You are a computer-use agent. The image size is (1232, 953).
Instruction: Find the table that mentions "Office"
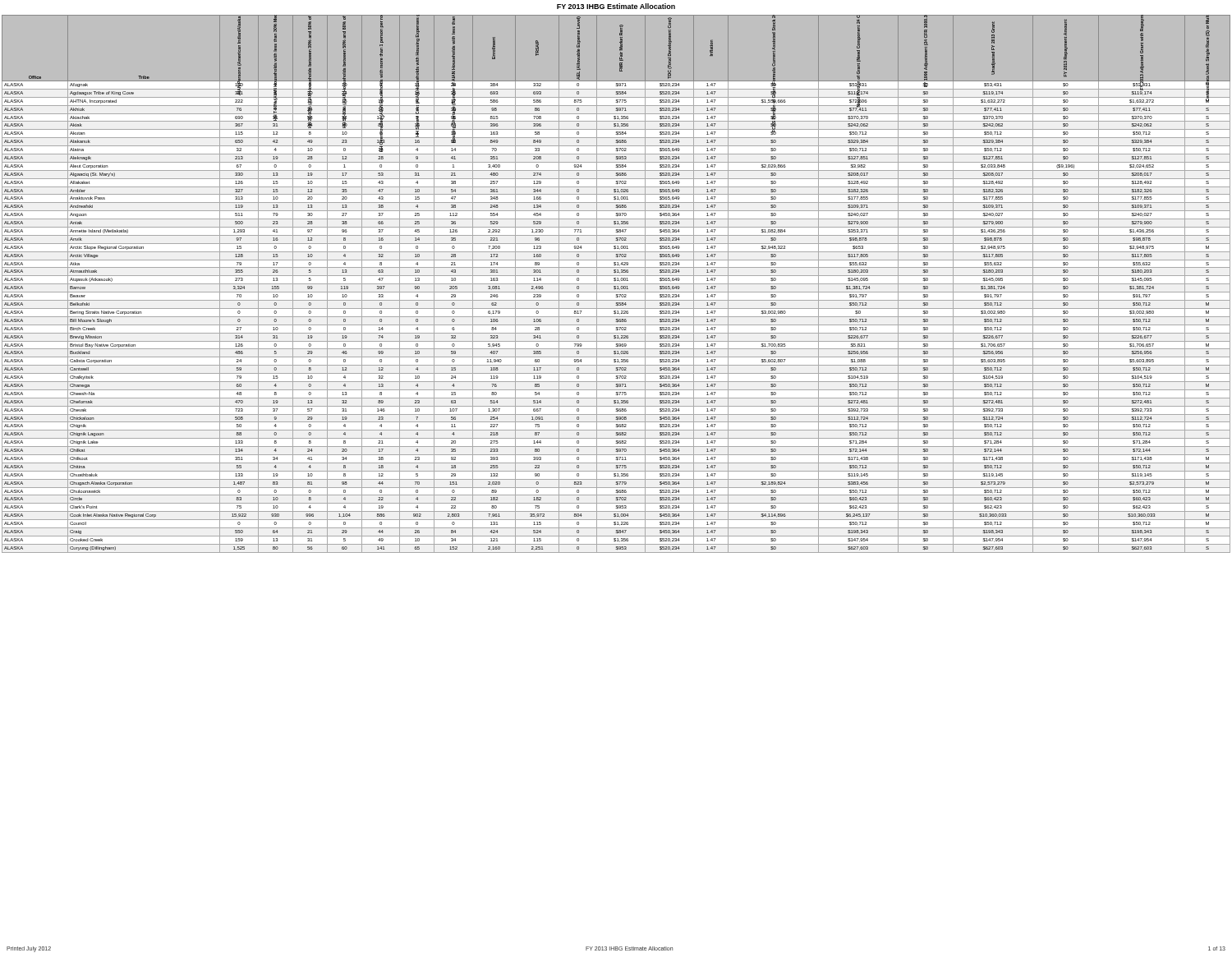pos(616,478)
